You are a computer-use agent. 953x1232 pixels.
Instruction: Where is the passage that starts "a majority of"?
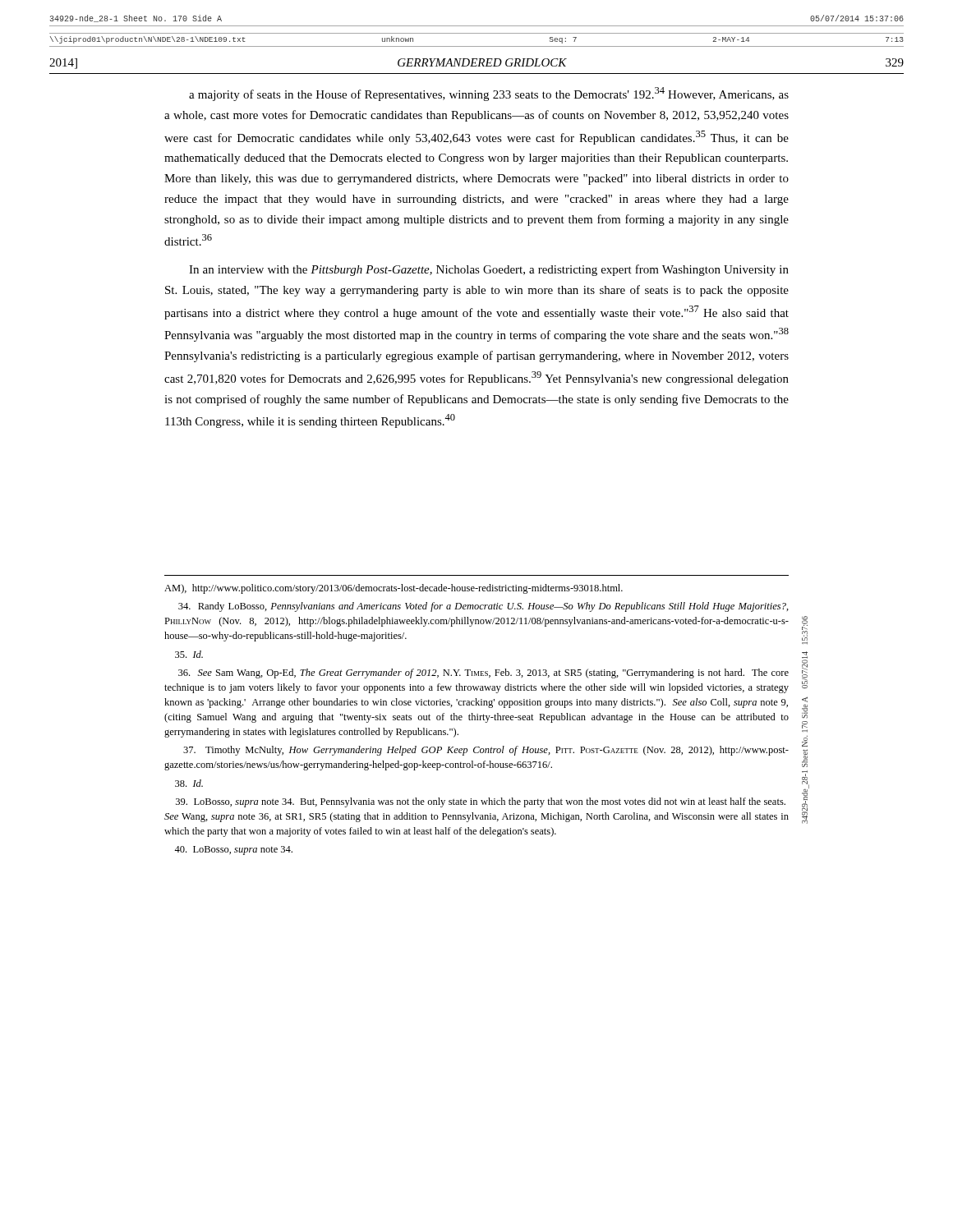coord(476,257)
